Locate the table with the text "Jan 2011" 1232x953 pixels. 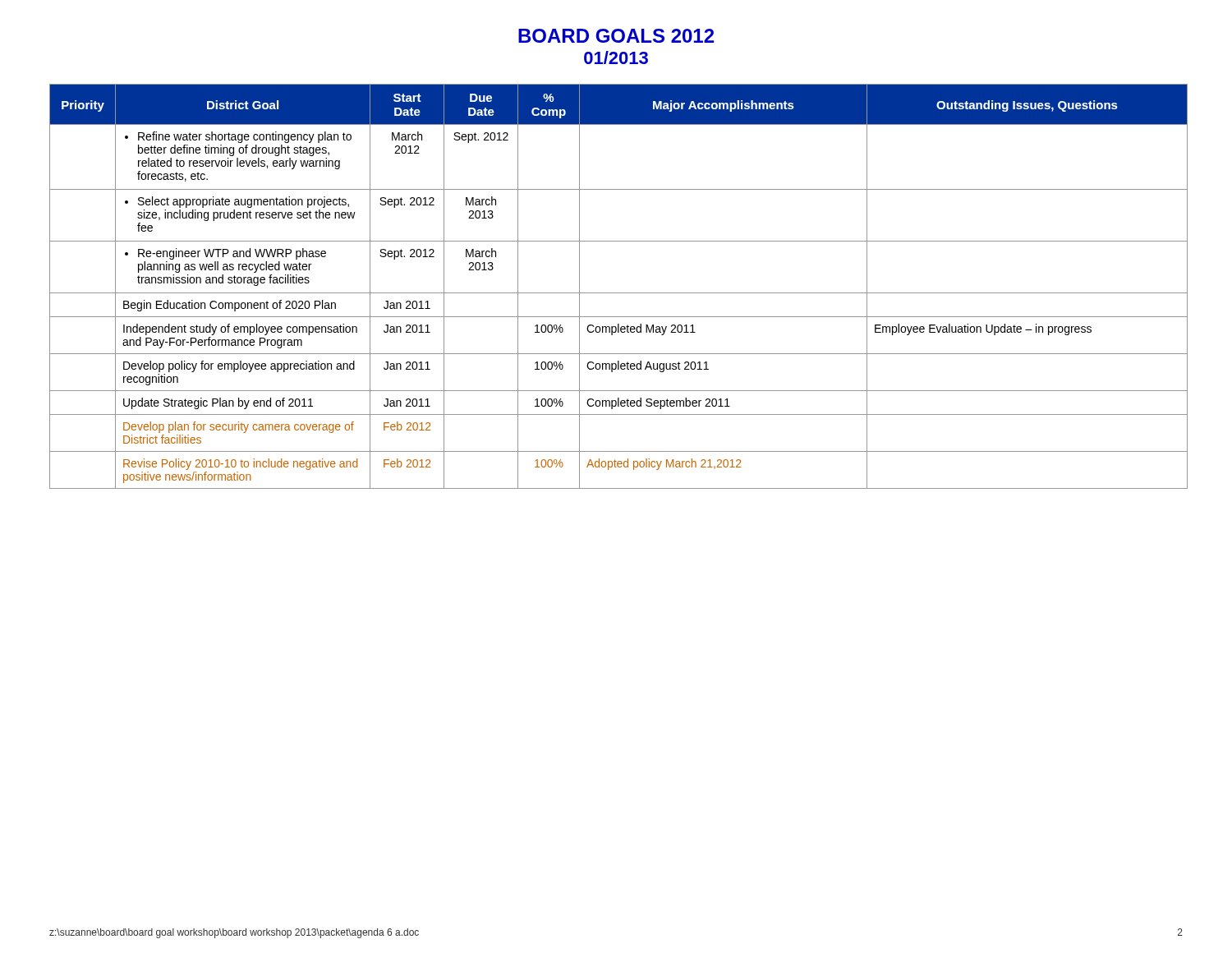click(x=616, y=286)
